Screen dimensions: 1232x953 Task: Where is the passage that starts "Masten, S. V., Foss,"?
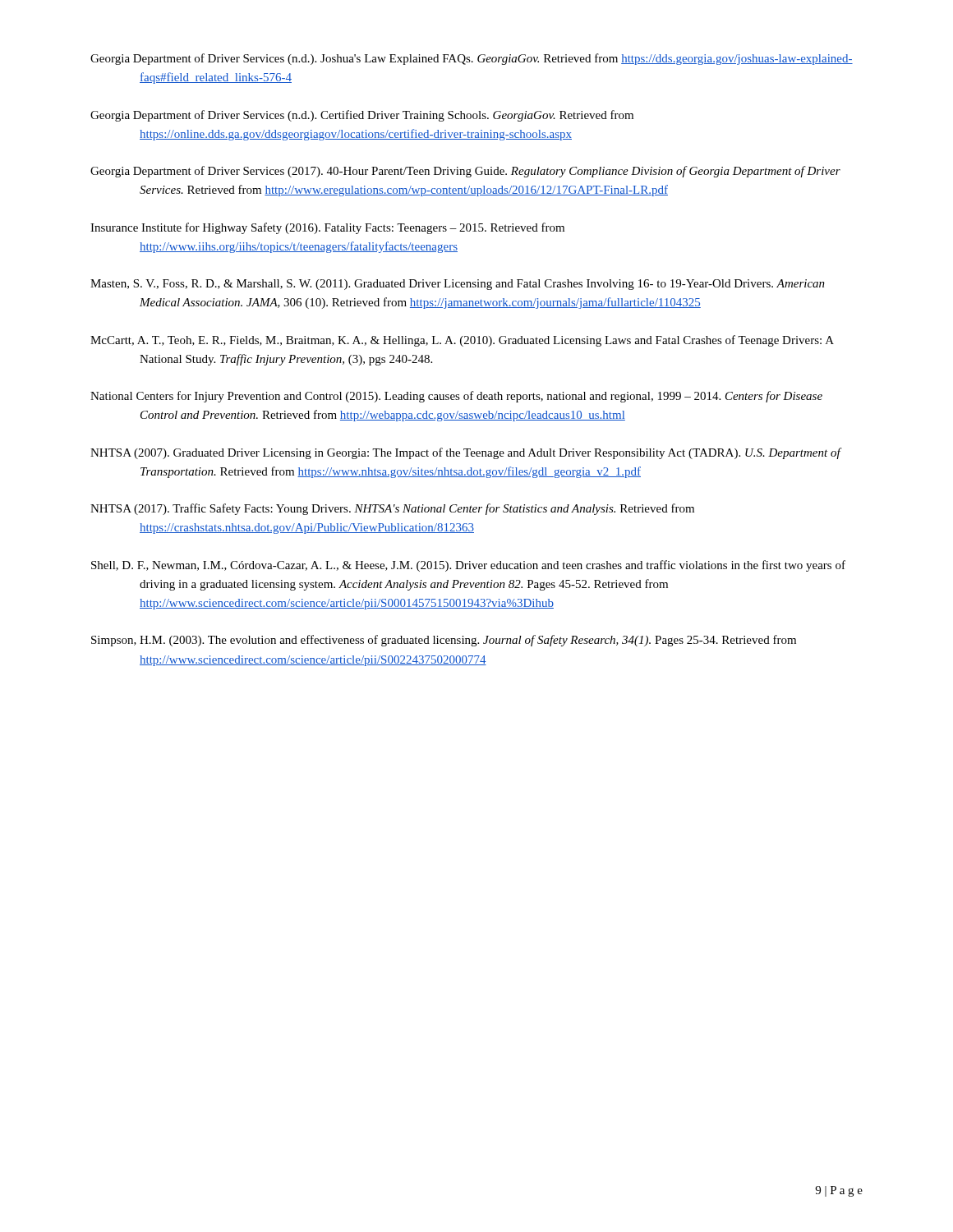pos(458,293)
